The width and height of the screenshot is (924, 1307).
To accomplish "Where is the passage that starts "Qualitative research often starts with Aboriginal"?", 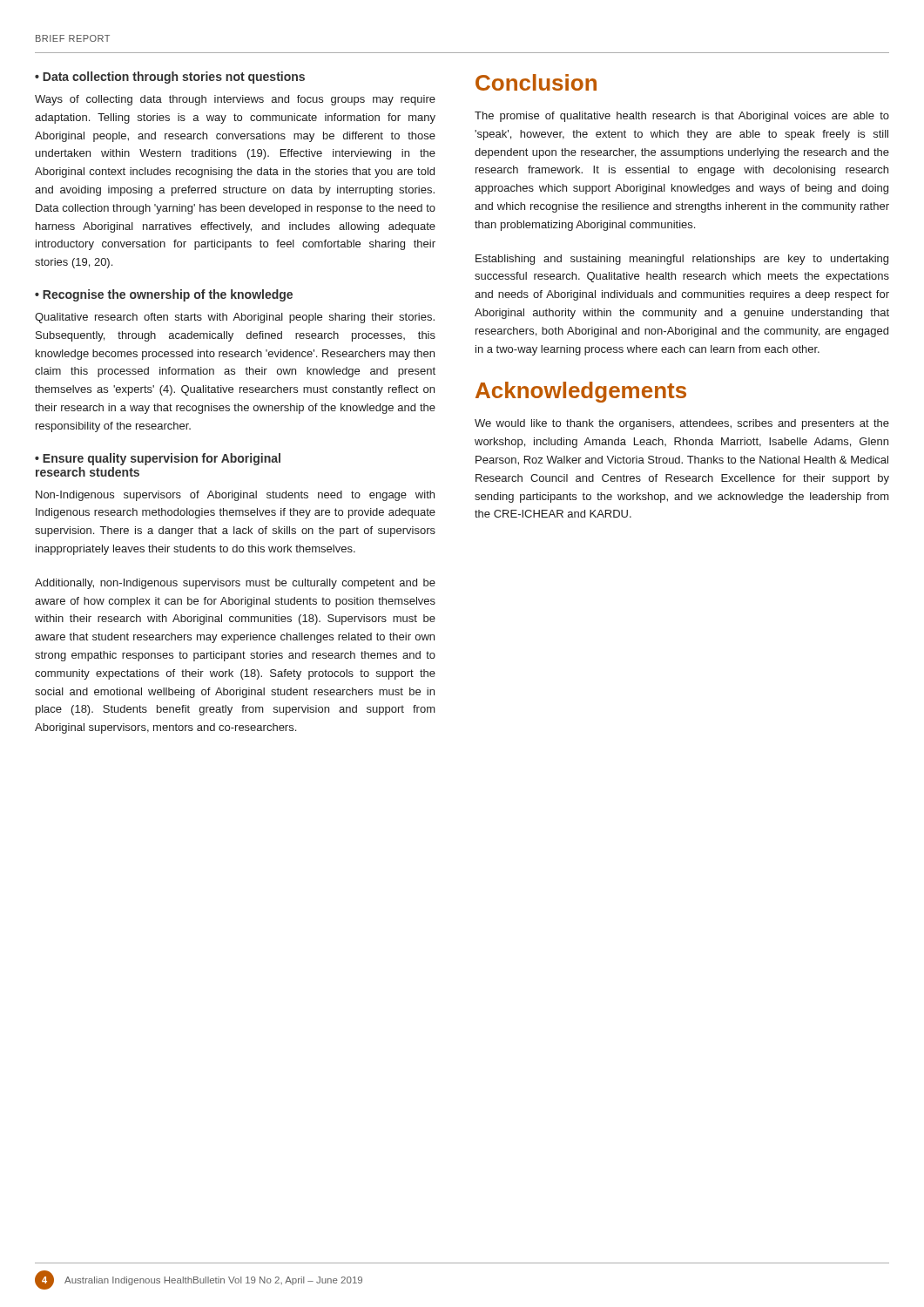I will (235, 371).
